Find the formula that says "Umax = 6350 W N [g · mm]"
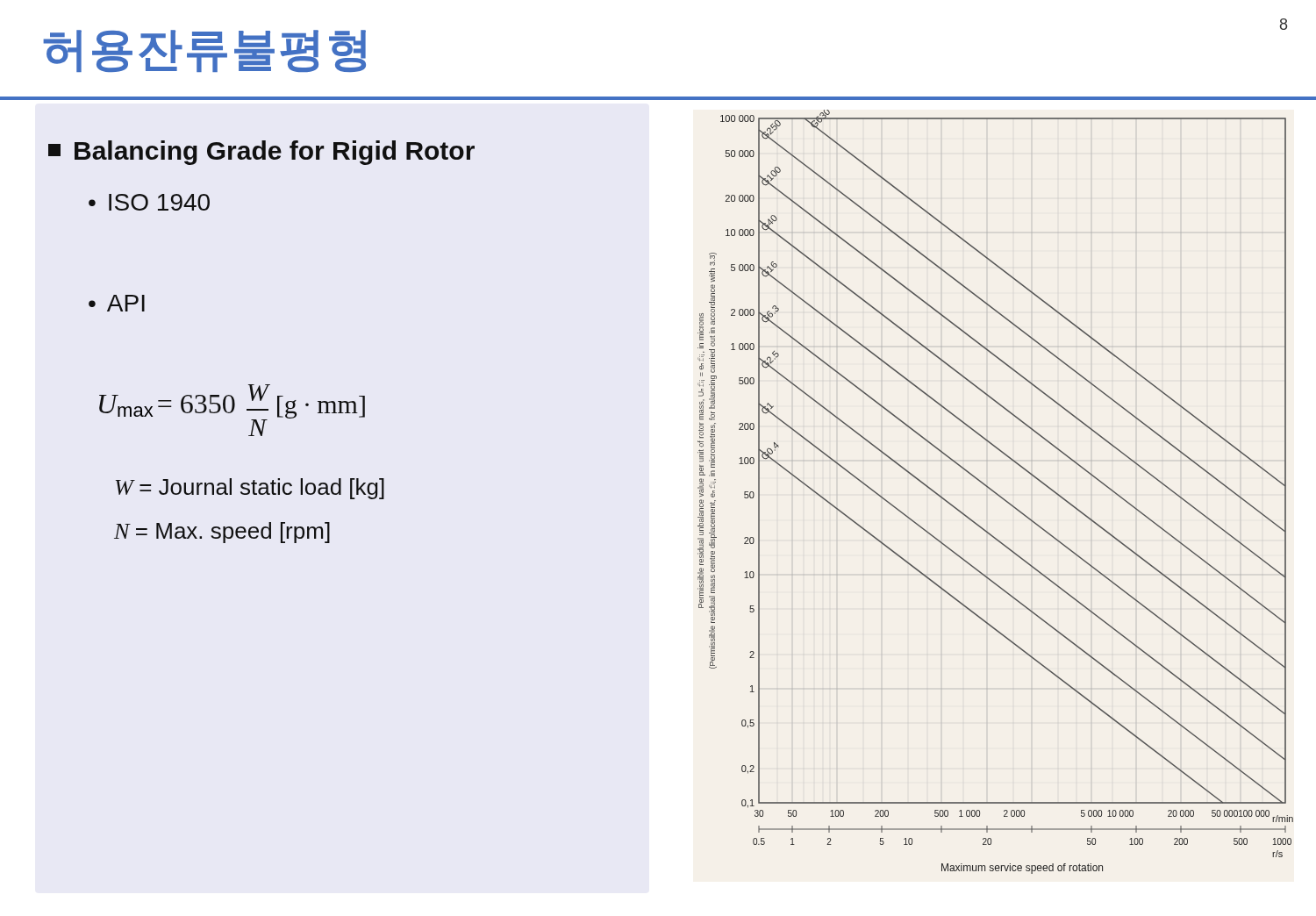 232,410
